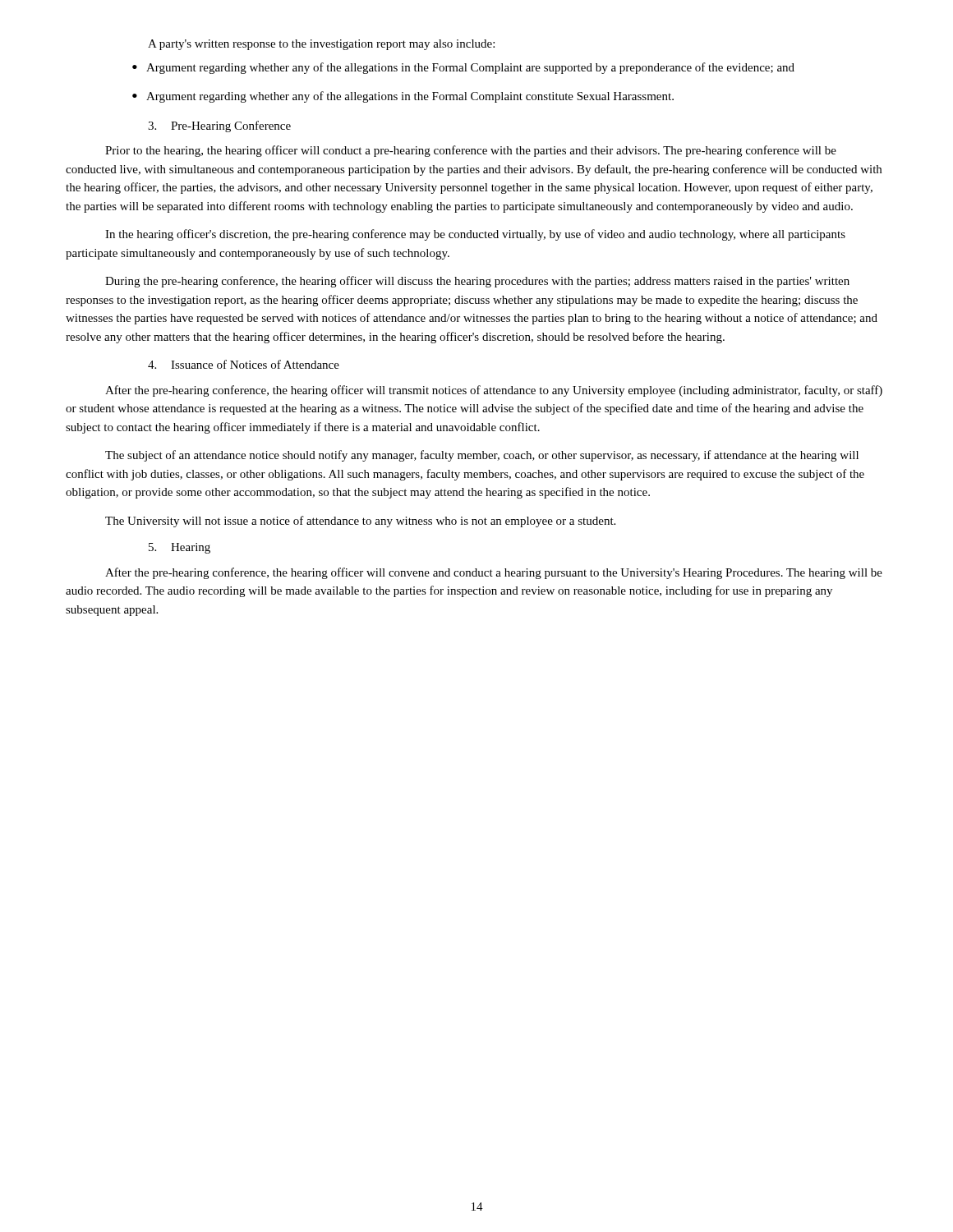Locate the section header containing "4. Issuance of Notices of"
Image resolution: width=953 pixels, height=1232 pixels.
(244, 364)
